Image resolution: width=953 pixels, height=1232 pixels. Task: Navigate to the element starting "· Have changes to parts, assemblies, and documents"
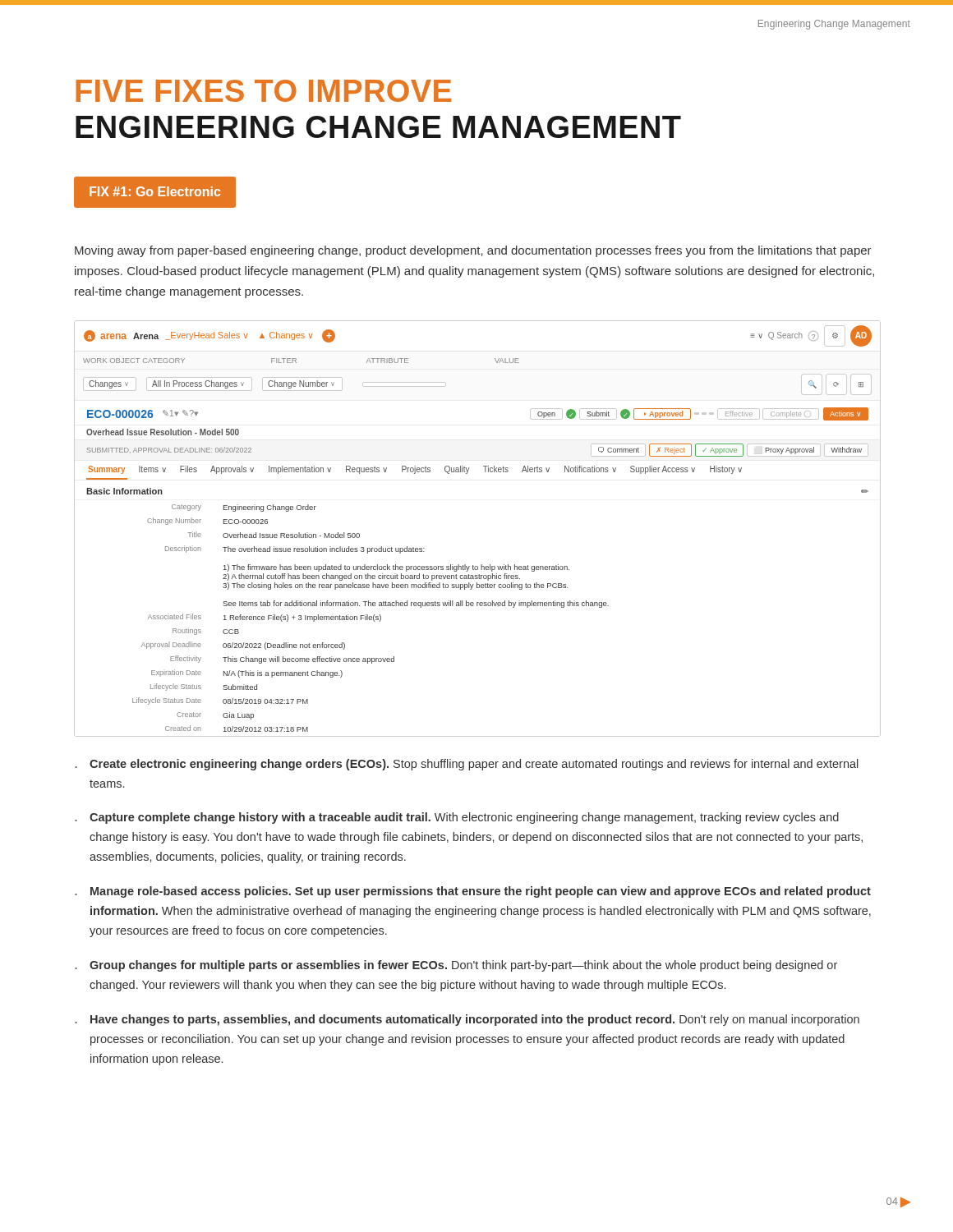point(476,1040)
